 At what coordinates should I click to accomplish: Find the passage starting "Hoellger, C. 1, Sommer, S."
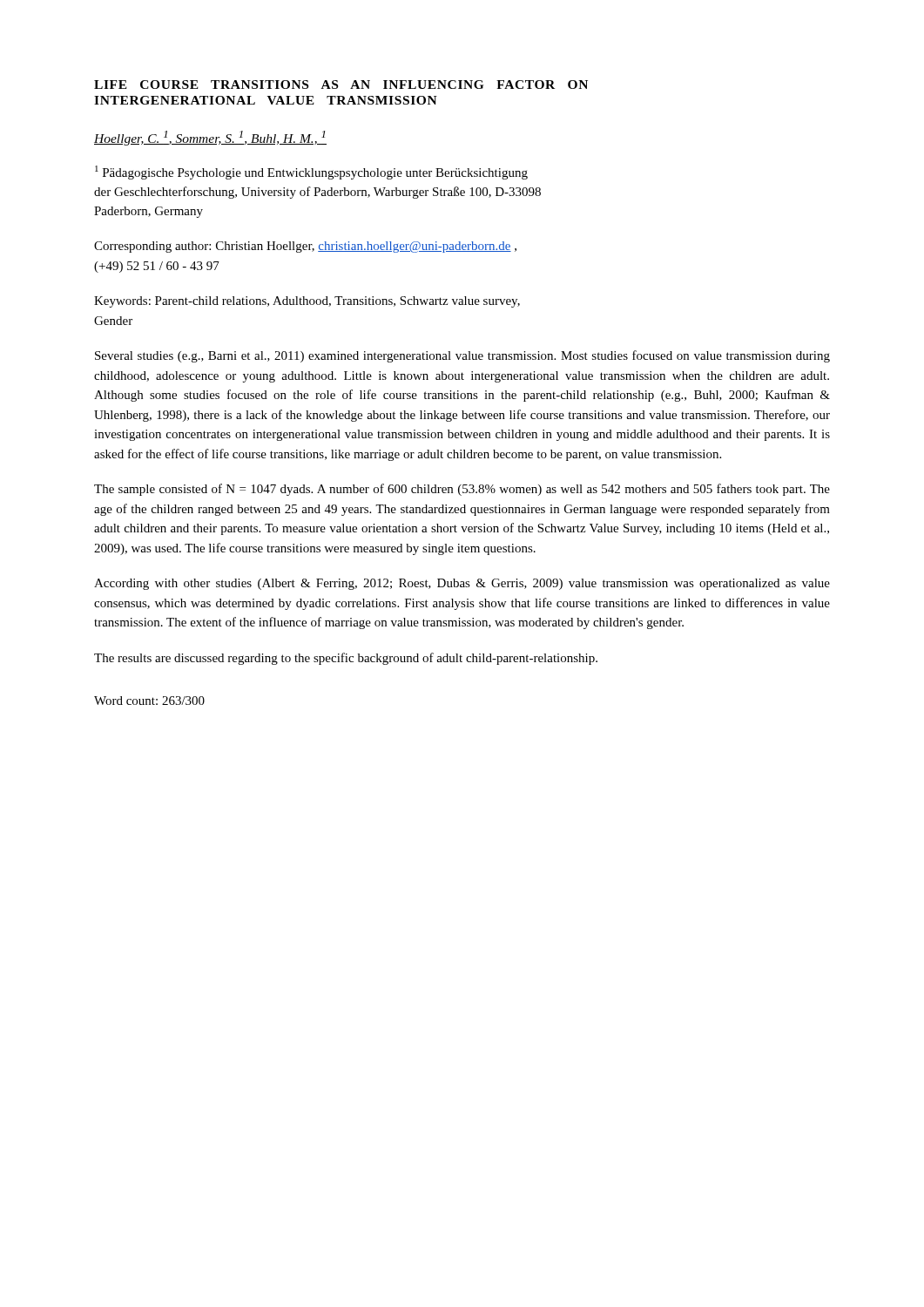[210, 136]
